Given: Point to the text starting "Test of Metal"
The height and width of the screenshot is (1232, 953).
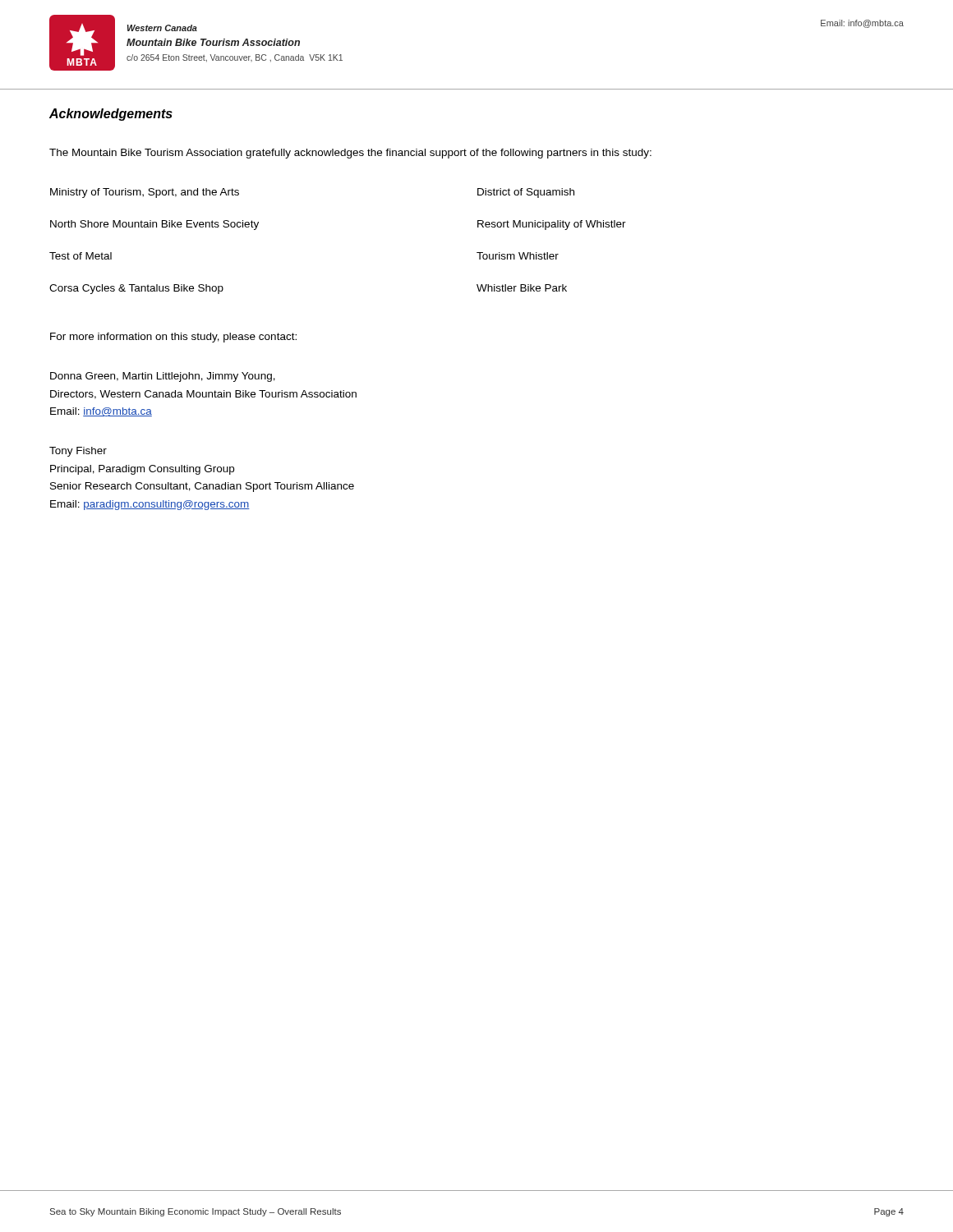Looking at the screenshot, I should pyautogui.click(x=81, y=256).
